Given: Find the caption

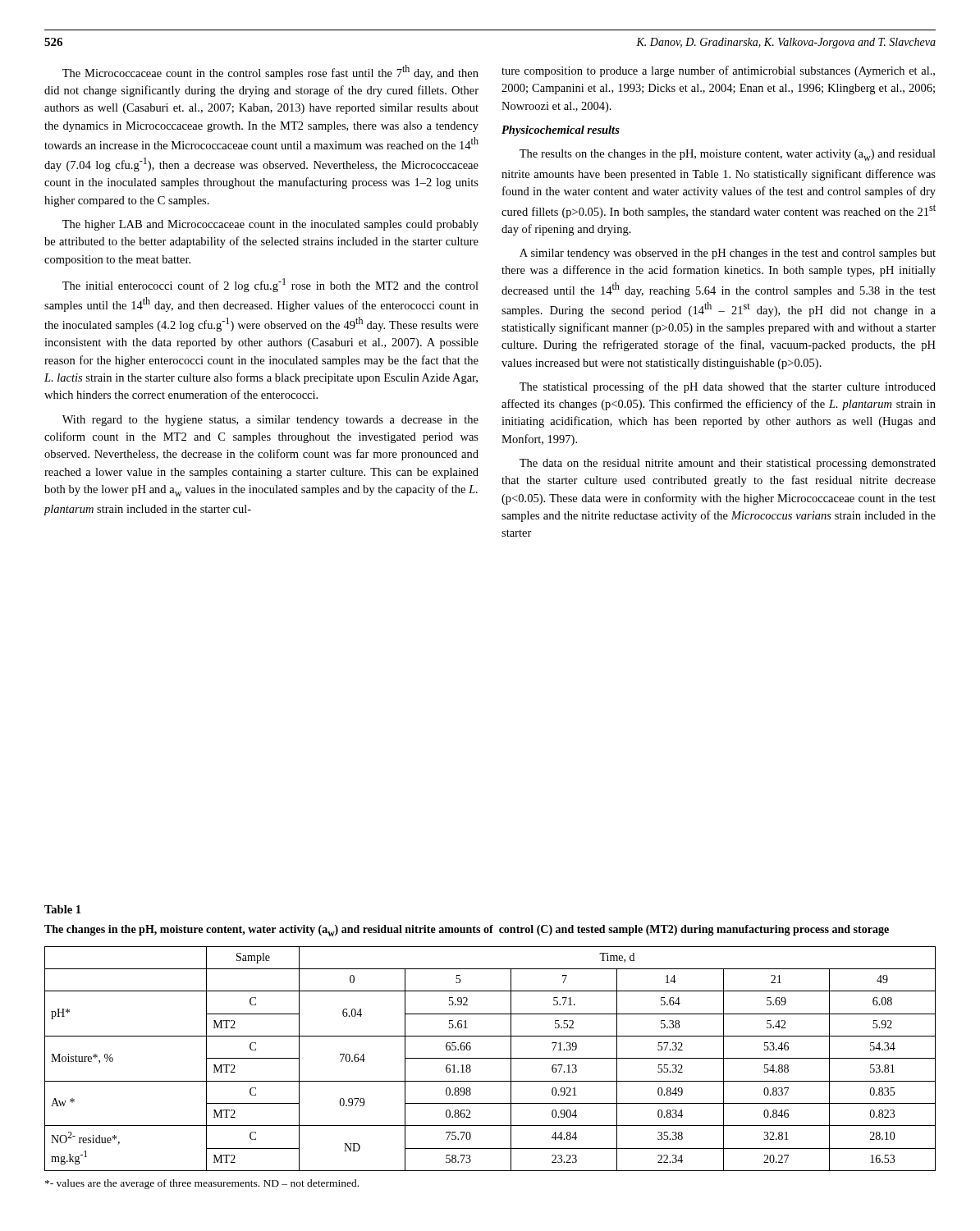Looking at the screenshot, I should (x=467, y=931).
